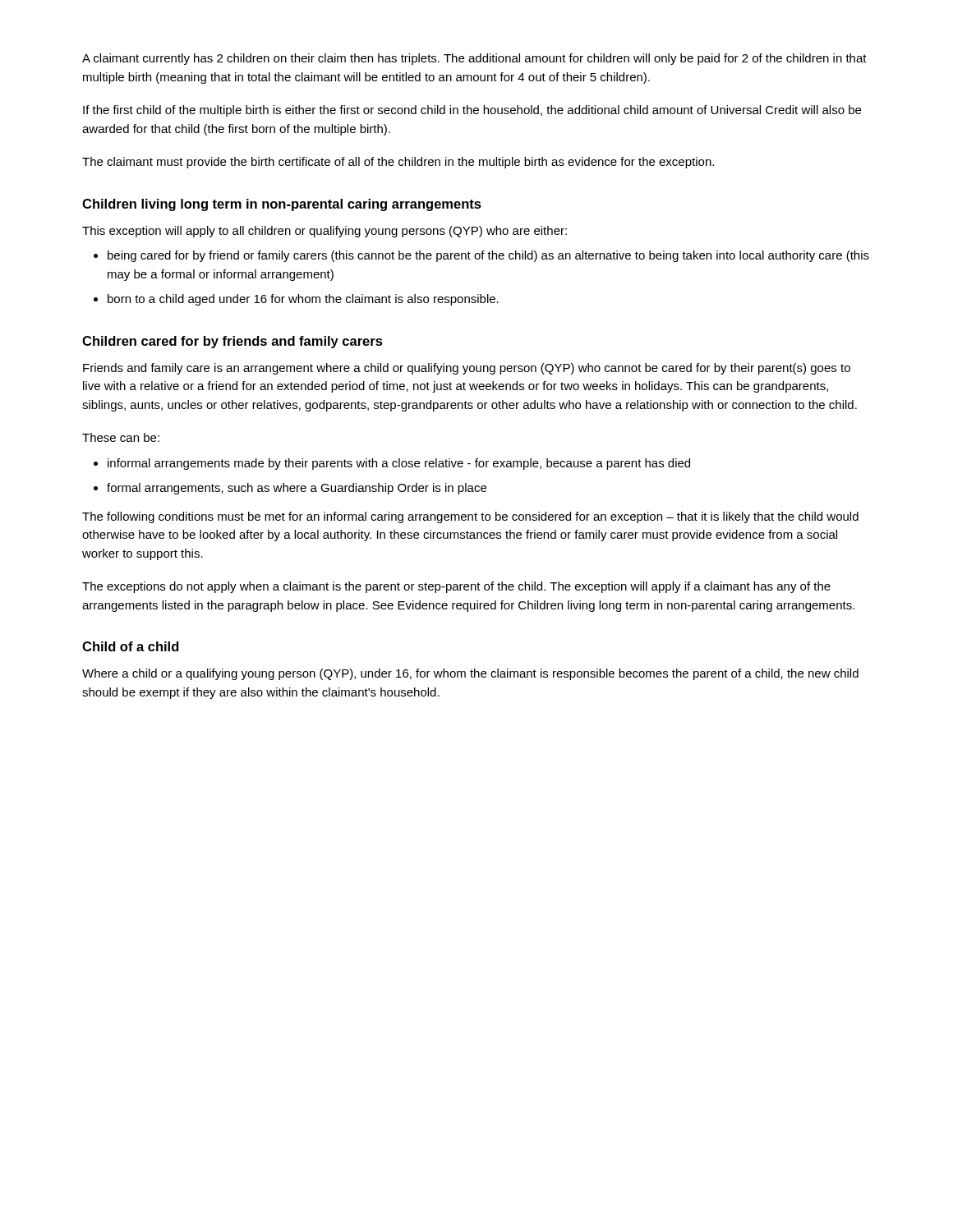Find the list item with the text "born to a child aged under 16 for"
The height and width of the screenshot is (1232, 953).
pyautogui.click(x=303, y=299)
